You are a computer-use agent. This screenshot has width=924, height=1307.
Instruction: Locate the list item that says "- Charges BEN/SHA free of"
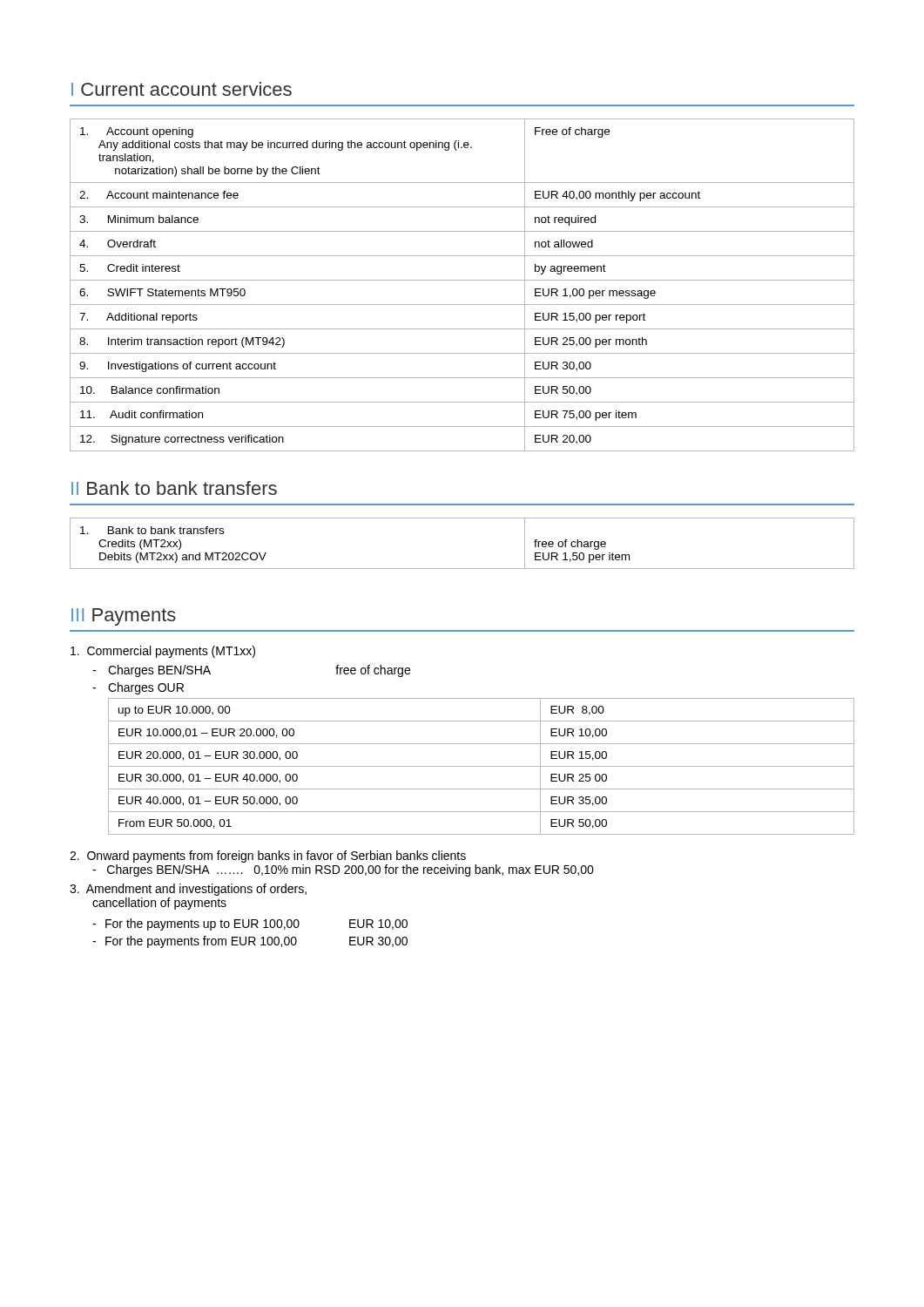[x=151, y=670]
